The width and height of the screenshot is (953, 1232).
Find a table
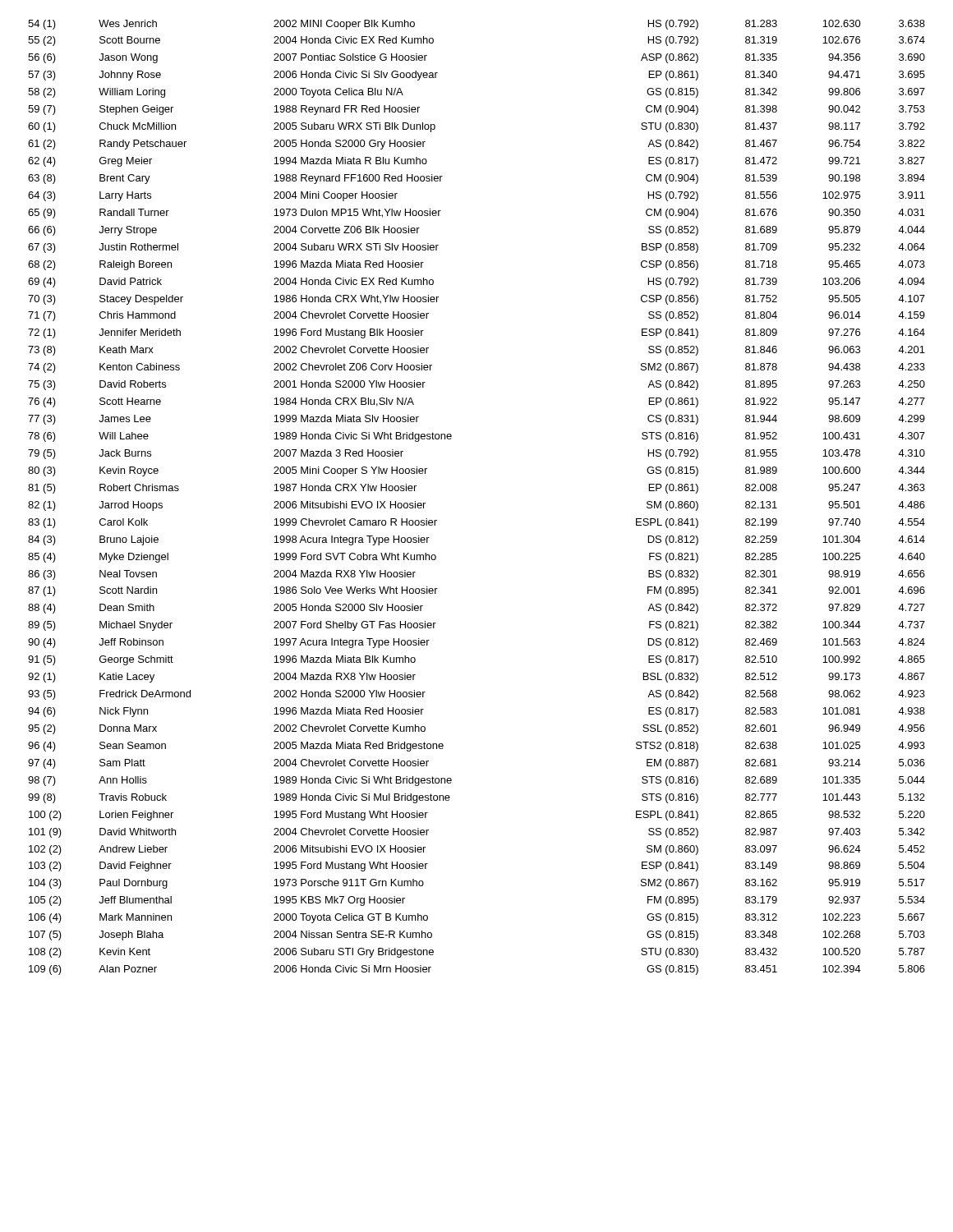click(476, 496)
